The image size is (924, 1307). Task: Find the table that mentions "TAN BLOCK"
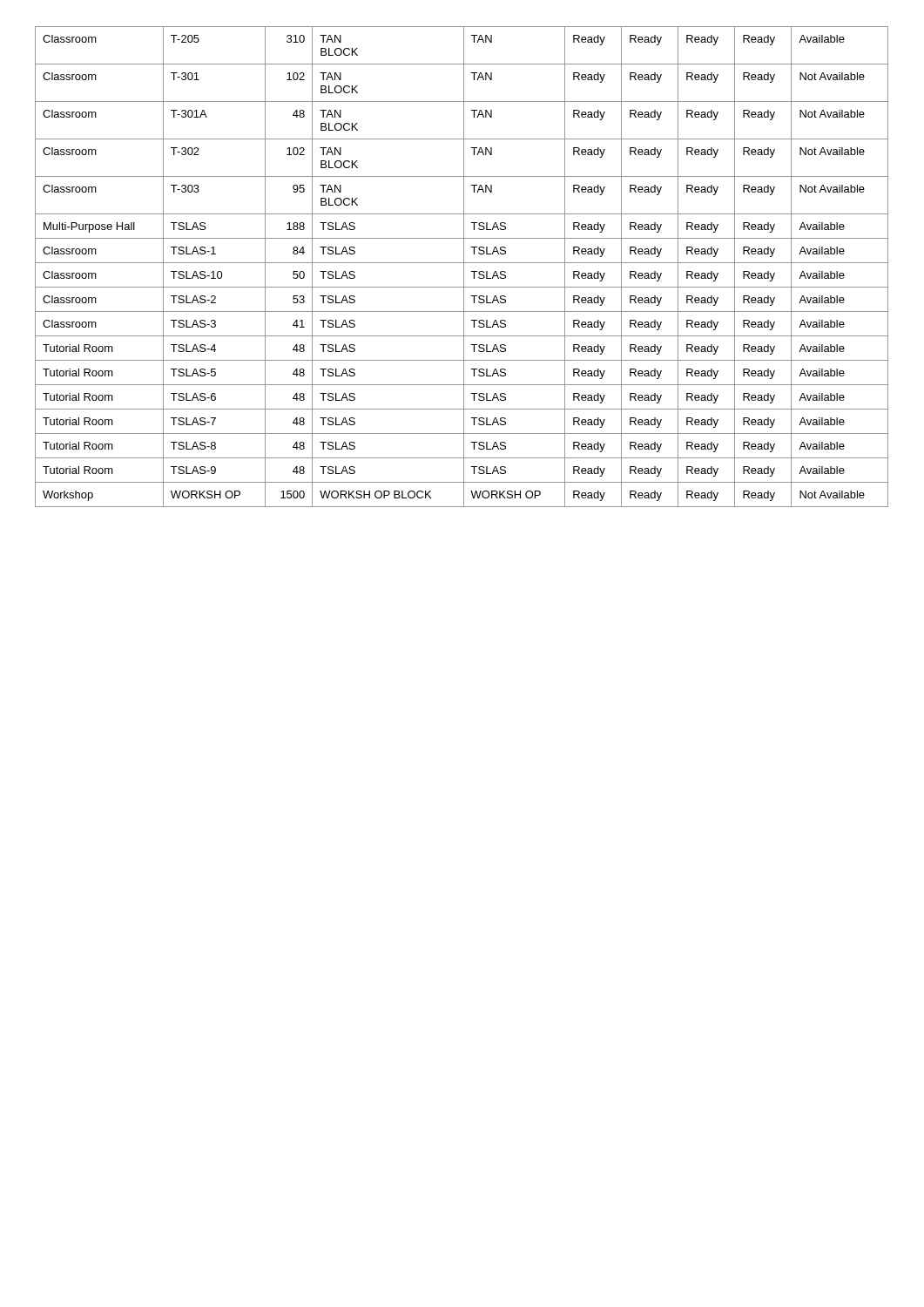[x=462, y=267]
